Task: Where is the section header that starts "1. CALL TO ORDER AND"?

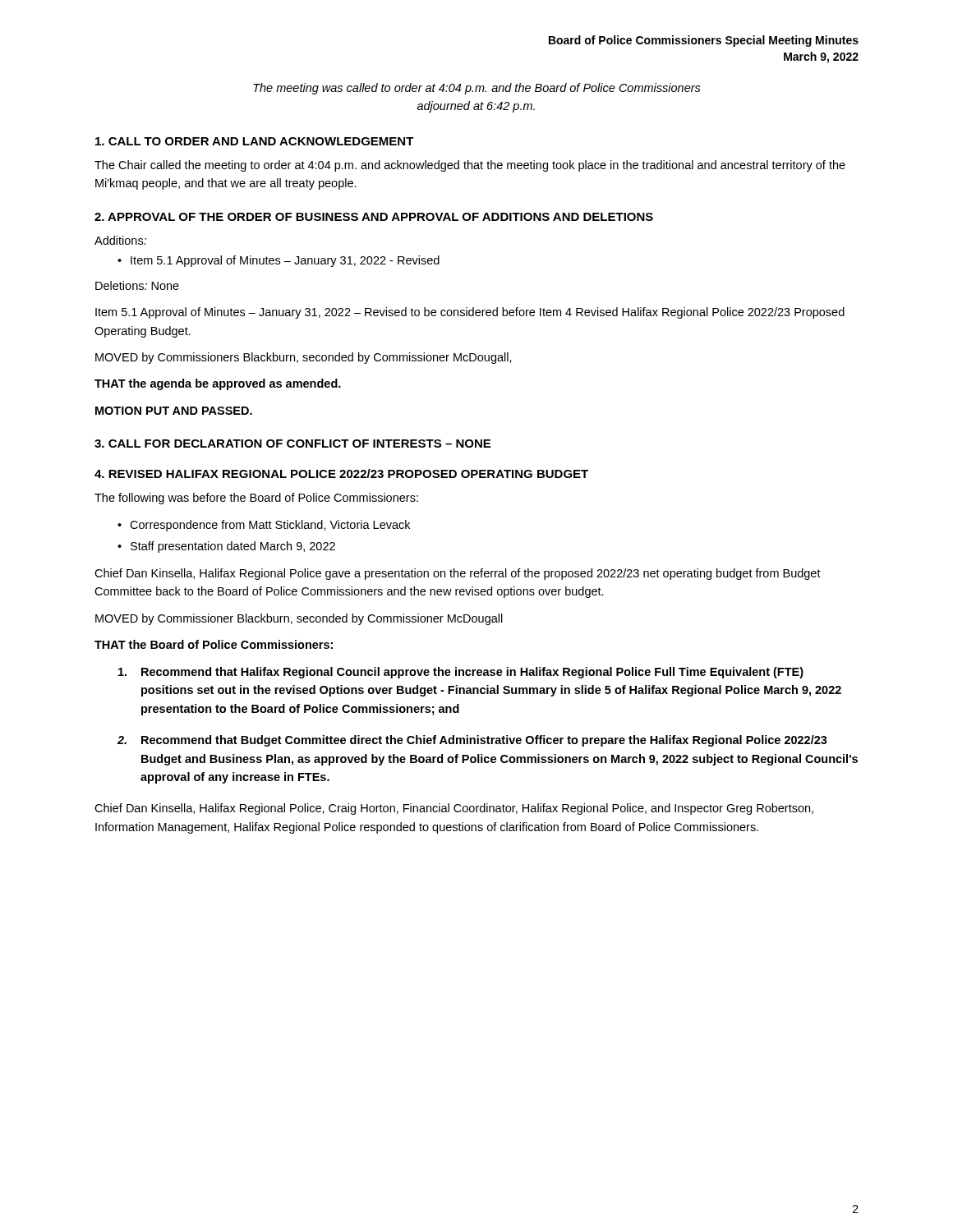Action: pyautogui.click(x=254, y=141)
